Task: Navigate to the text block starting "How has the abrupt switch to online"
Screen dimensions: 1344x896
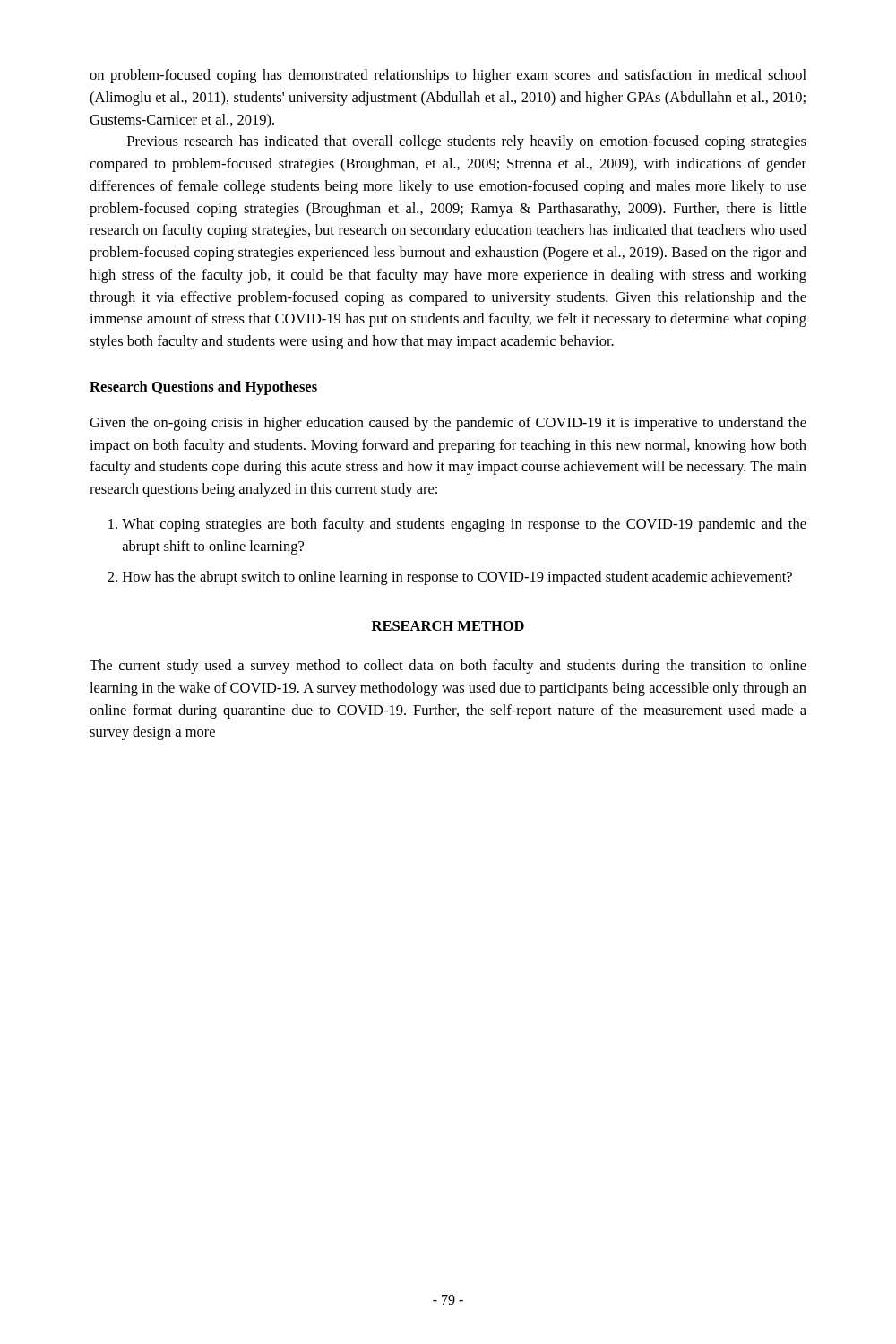Action: coord(464,578)
